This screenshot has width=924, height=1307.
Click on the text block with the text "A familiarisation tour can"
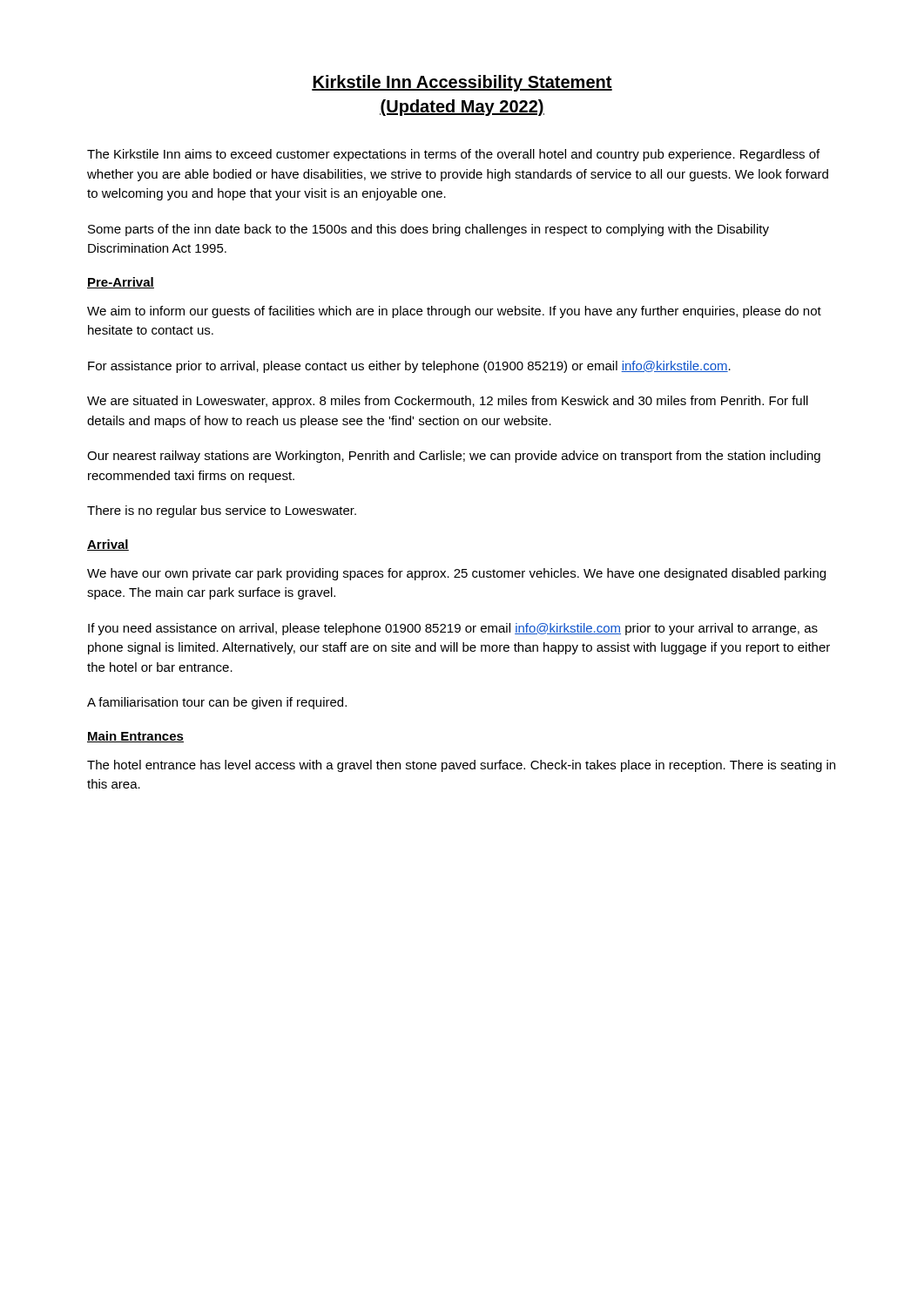[217, 702]
